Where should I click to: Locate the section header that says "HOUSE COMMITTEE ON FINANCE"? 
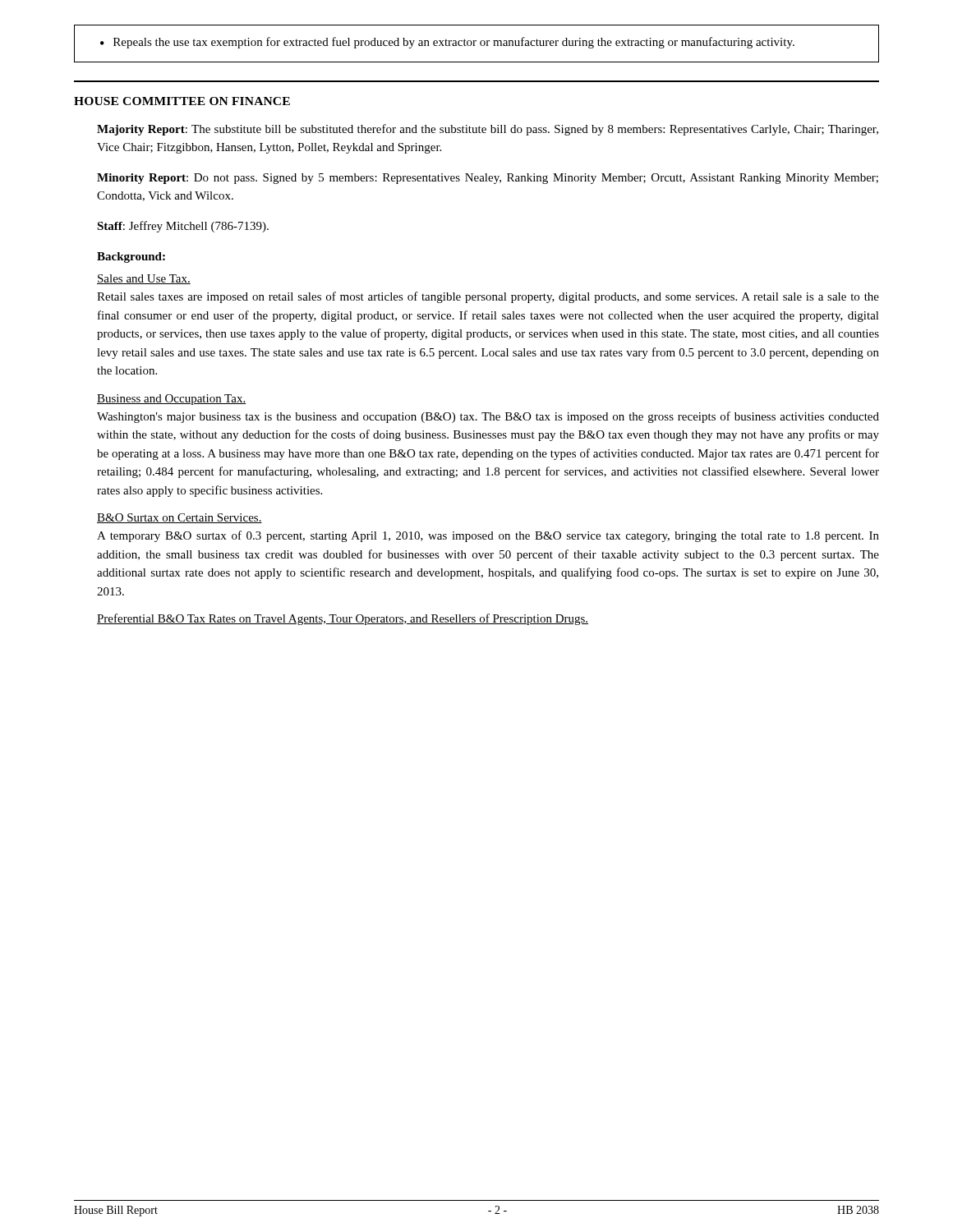[182, 100]
